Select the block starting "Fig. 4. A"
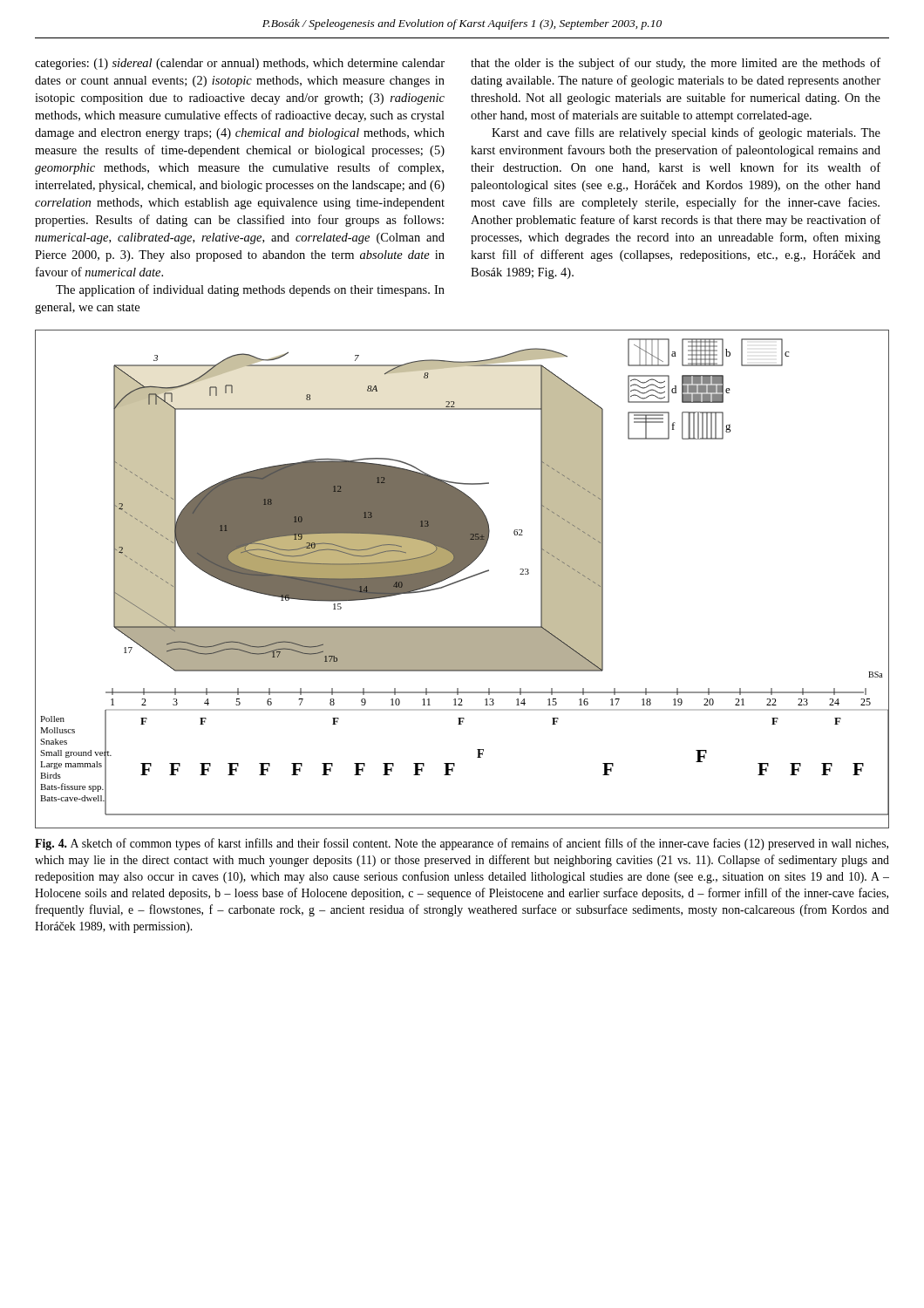924x1308 pixels. (x=462, y=885)
